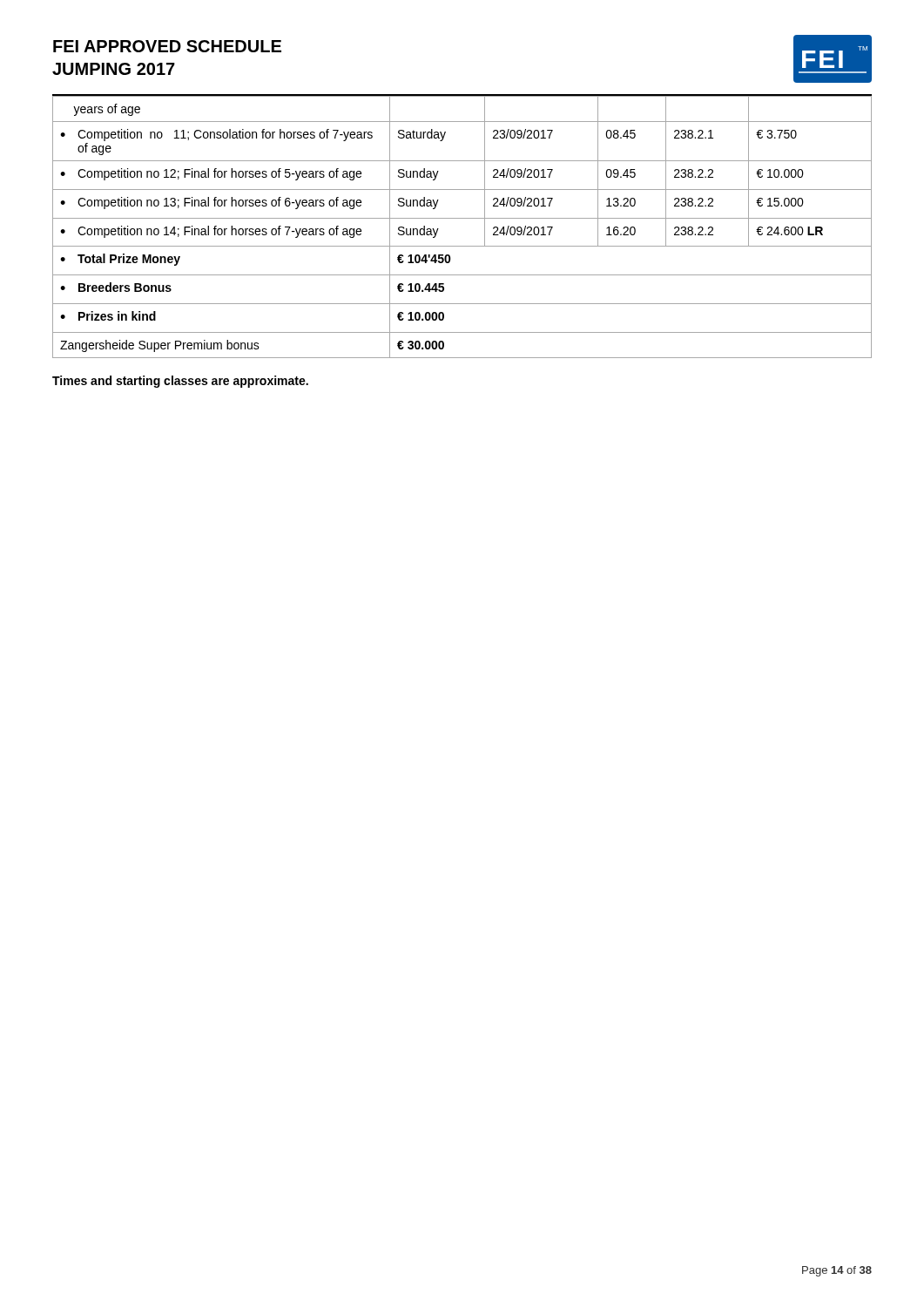Point to the block beginning "Times and starting classes"
The height and width of the screenshot is (1307, 924).
pyautogui.click(x=181, y=381)
